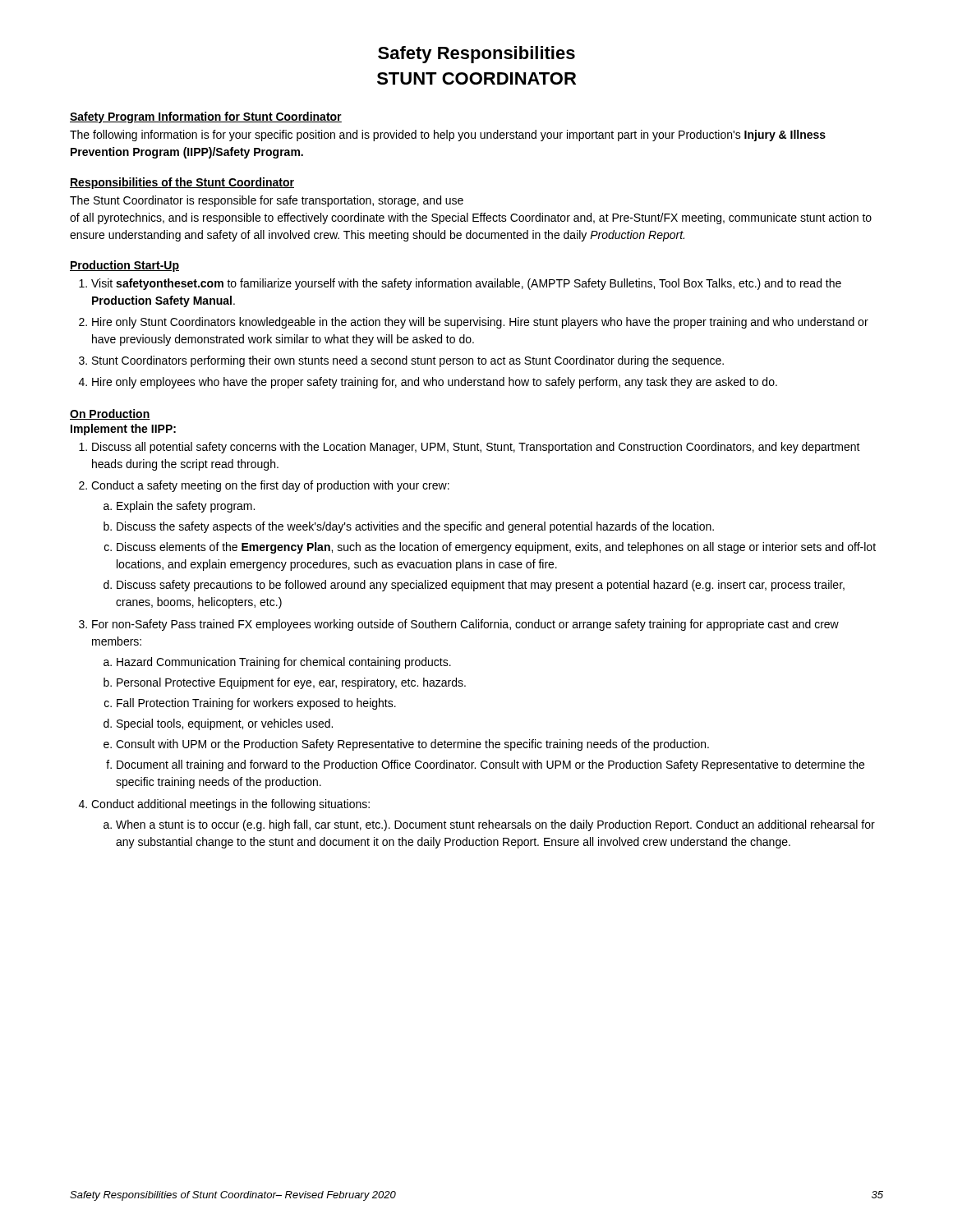Viewport: 953px width, 1232px height.
Task: Point to the element starting "Conduct a safety meeting on the"
Action: coord(487,545)
